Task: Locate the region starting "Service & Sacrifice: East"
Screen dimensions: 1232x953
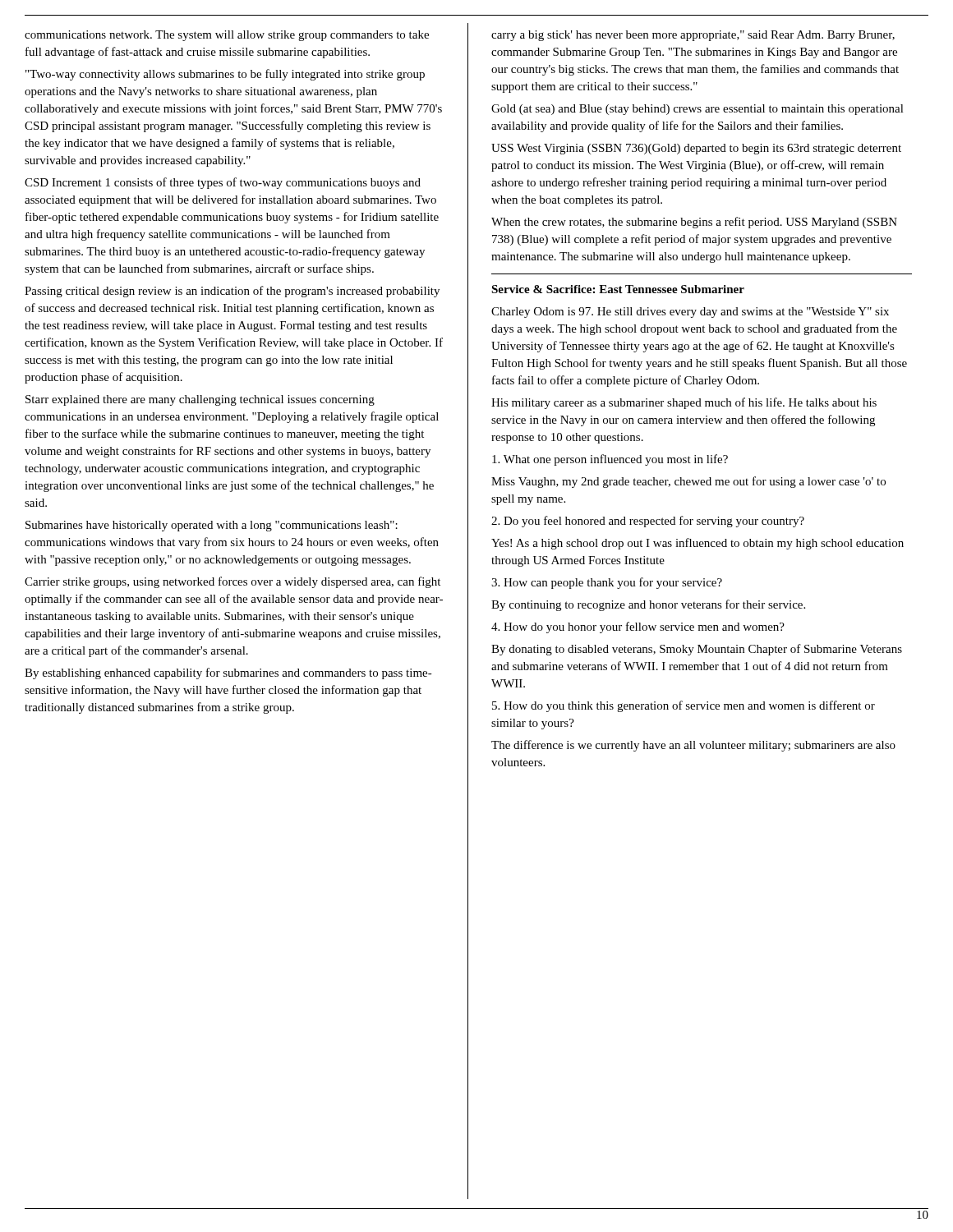Action: 702,290
